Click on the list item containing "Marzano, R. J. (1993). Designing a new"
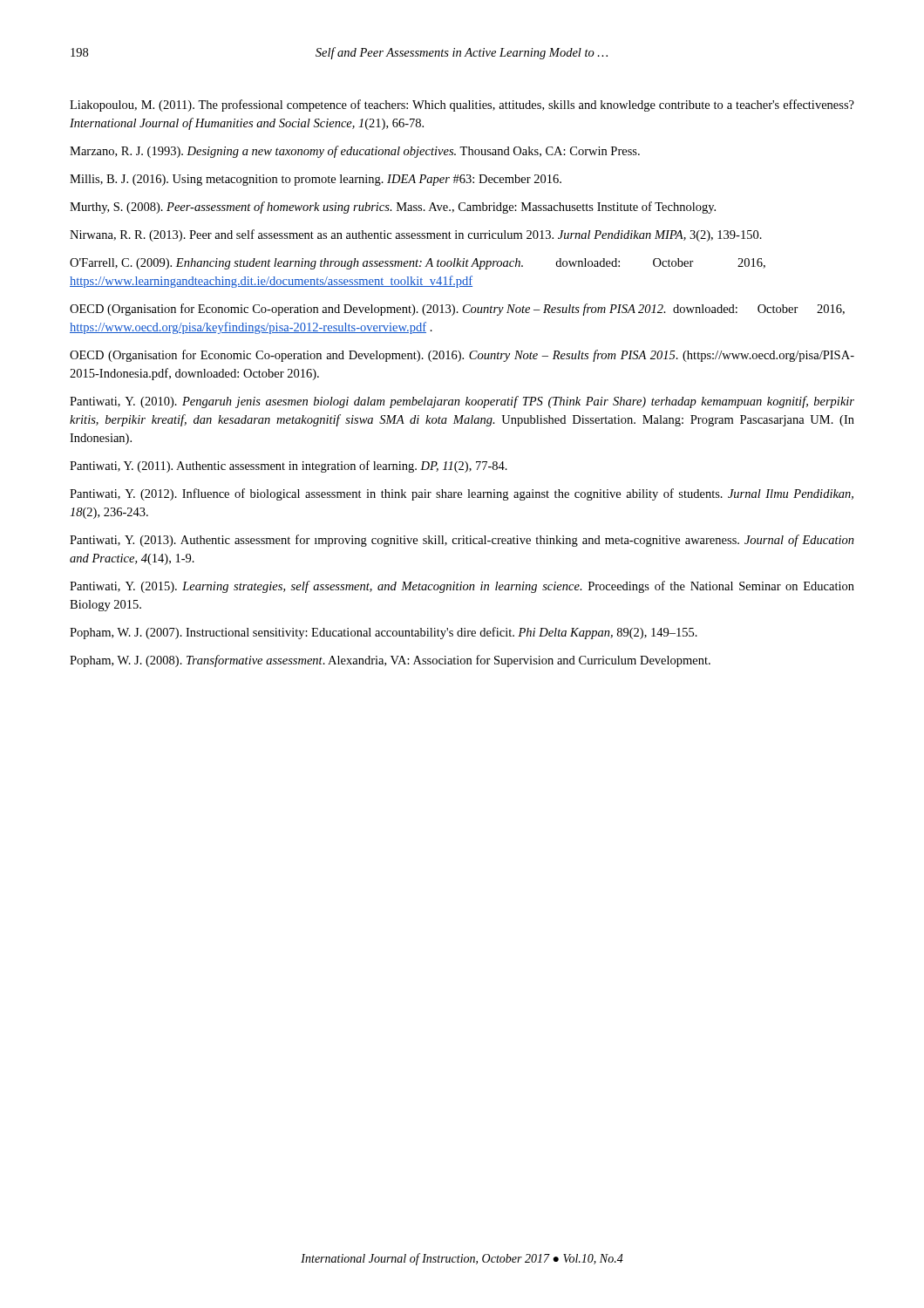The width and height of the screenshot is (924, 1308). point(355,151)
